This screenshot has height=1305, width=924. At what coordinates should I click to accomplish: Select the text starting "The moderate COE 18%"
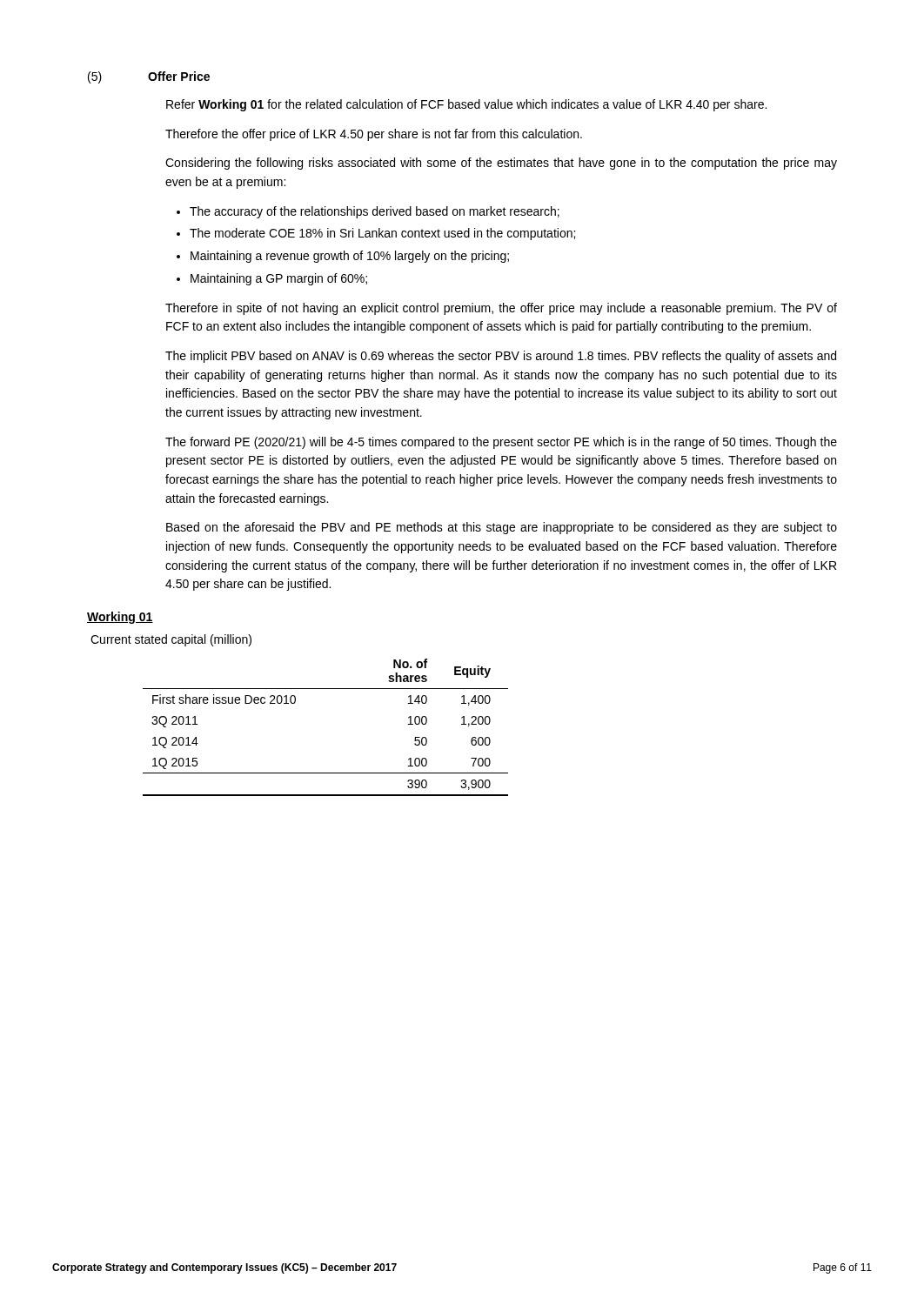[383, 234]
